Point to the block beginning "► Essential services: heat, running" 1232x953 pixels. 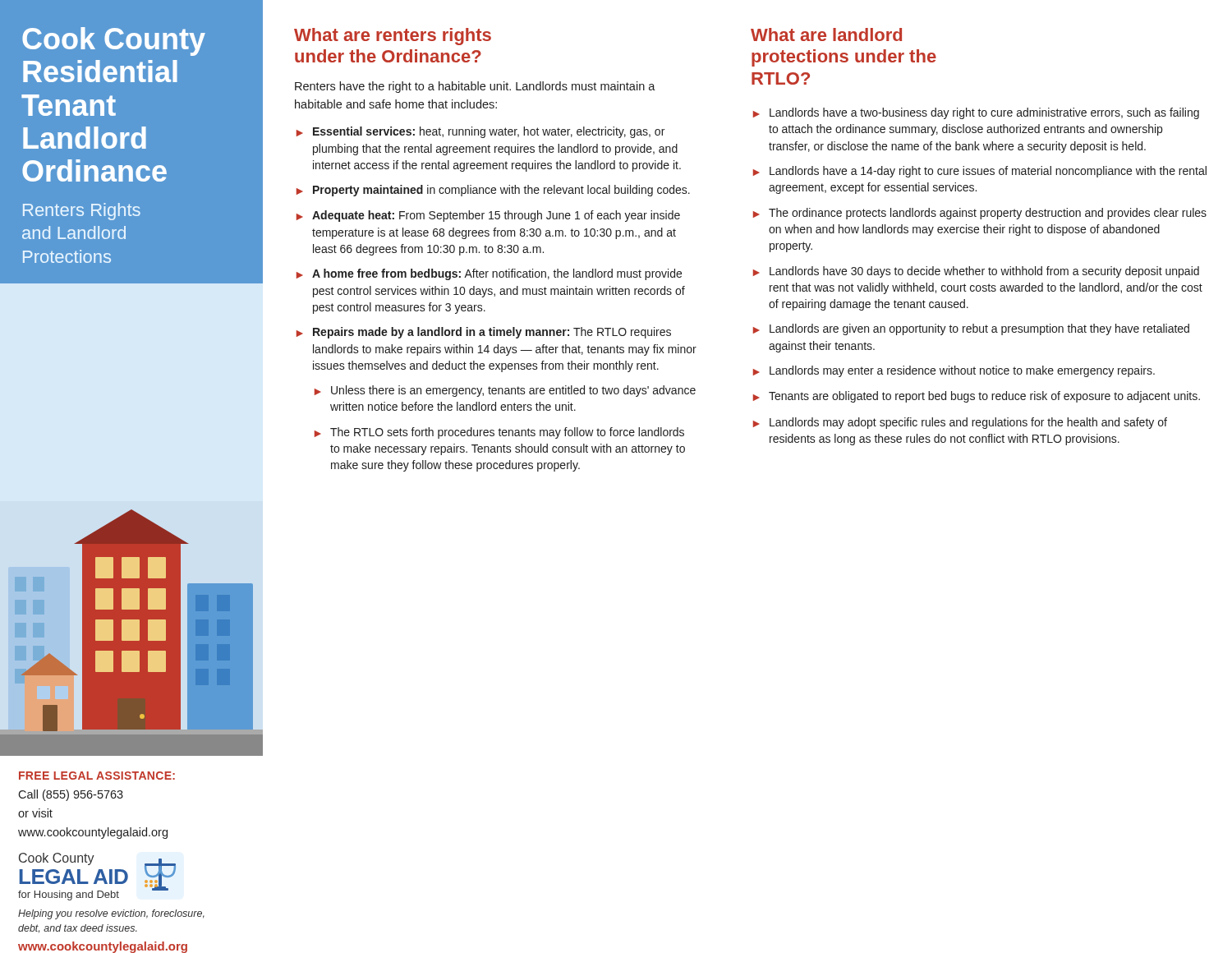[495, 148]
